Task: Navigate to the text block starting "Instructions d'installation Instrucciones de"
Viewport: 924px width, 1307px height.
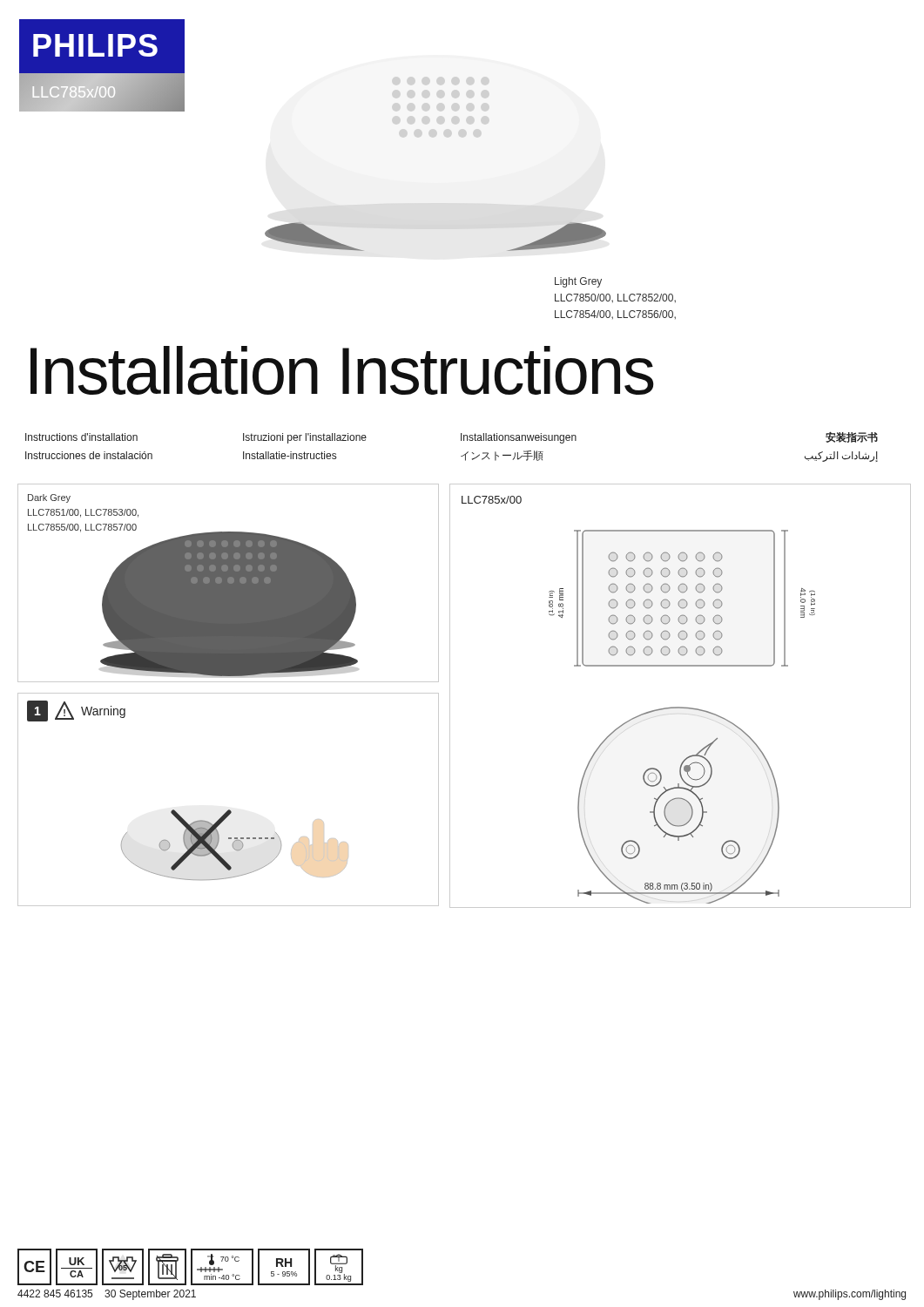Action: coord(89,447)
